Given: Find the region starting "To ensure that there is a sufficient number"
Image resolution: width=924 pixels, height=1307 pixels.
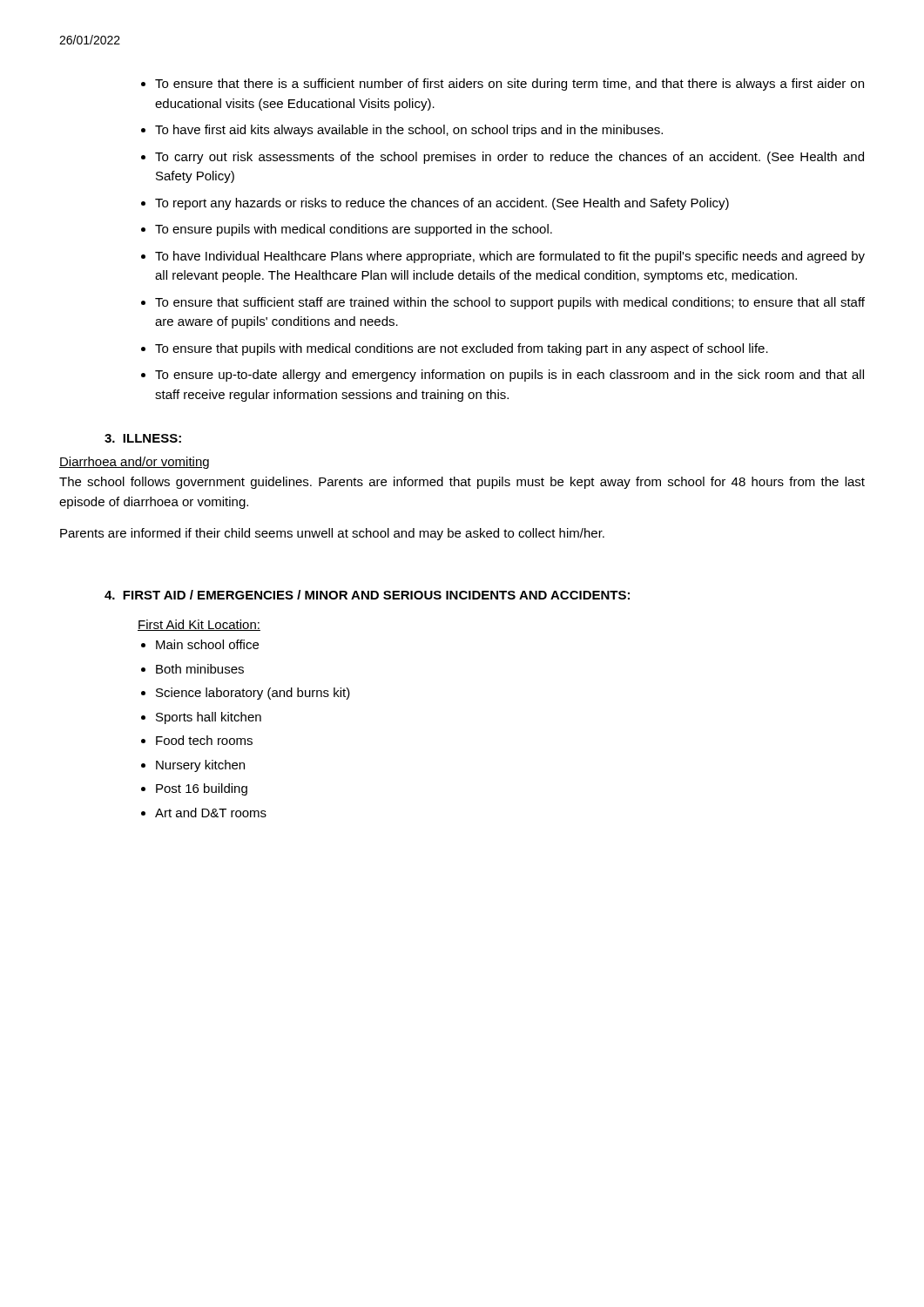Looking at the screenshot, I should point(510,93).
